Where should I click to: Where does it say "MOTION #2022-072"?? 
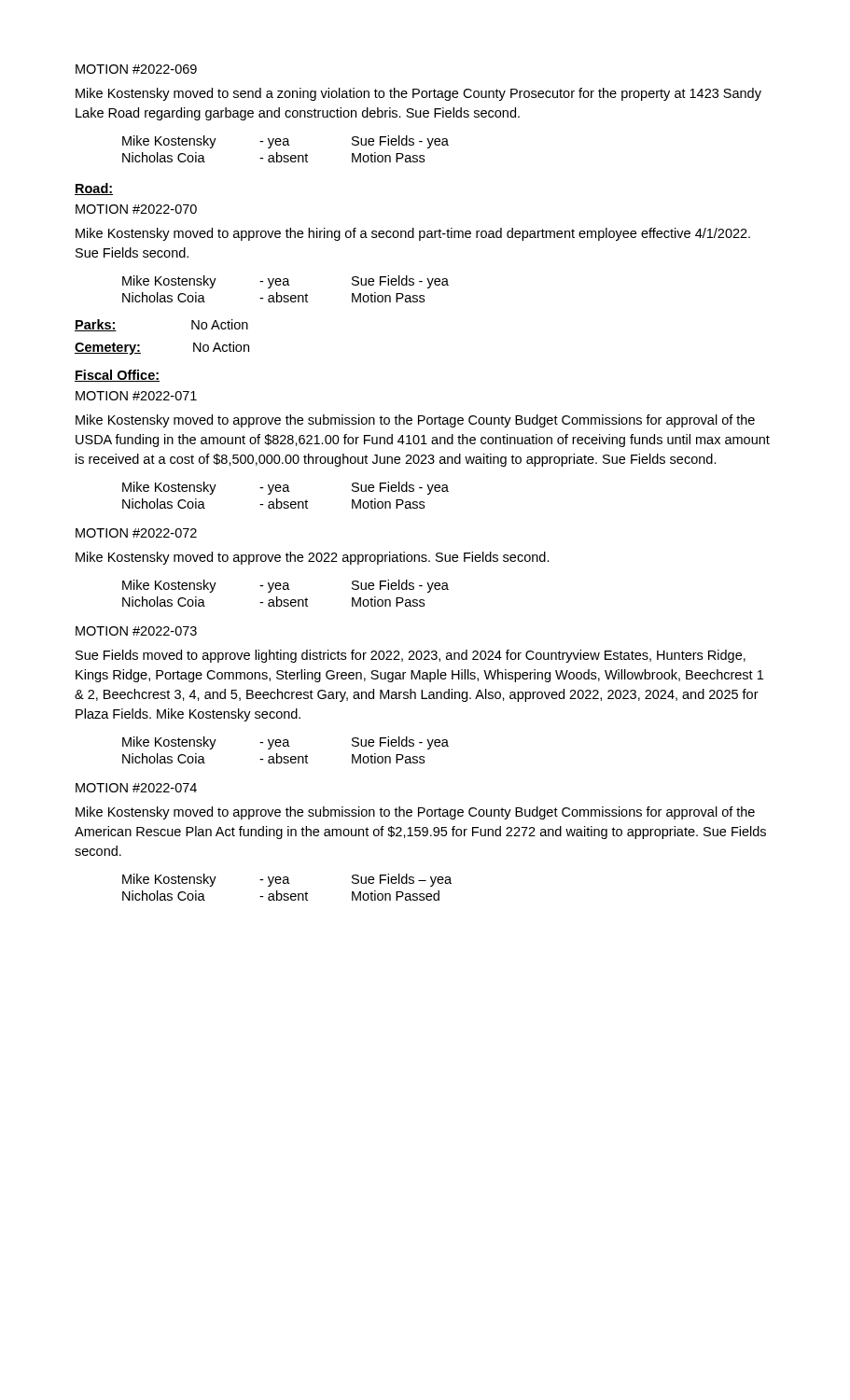136,533
